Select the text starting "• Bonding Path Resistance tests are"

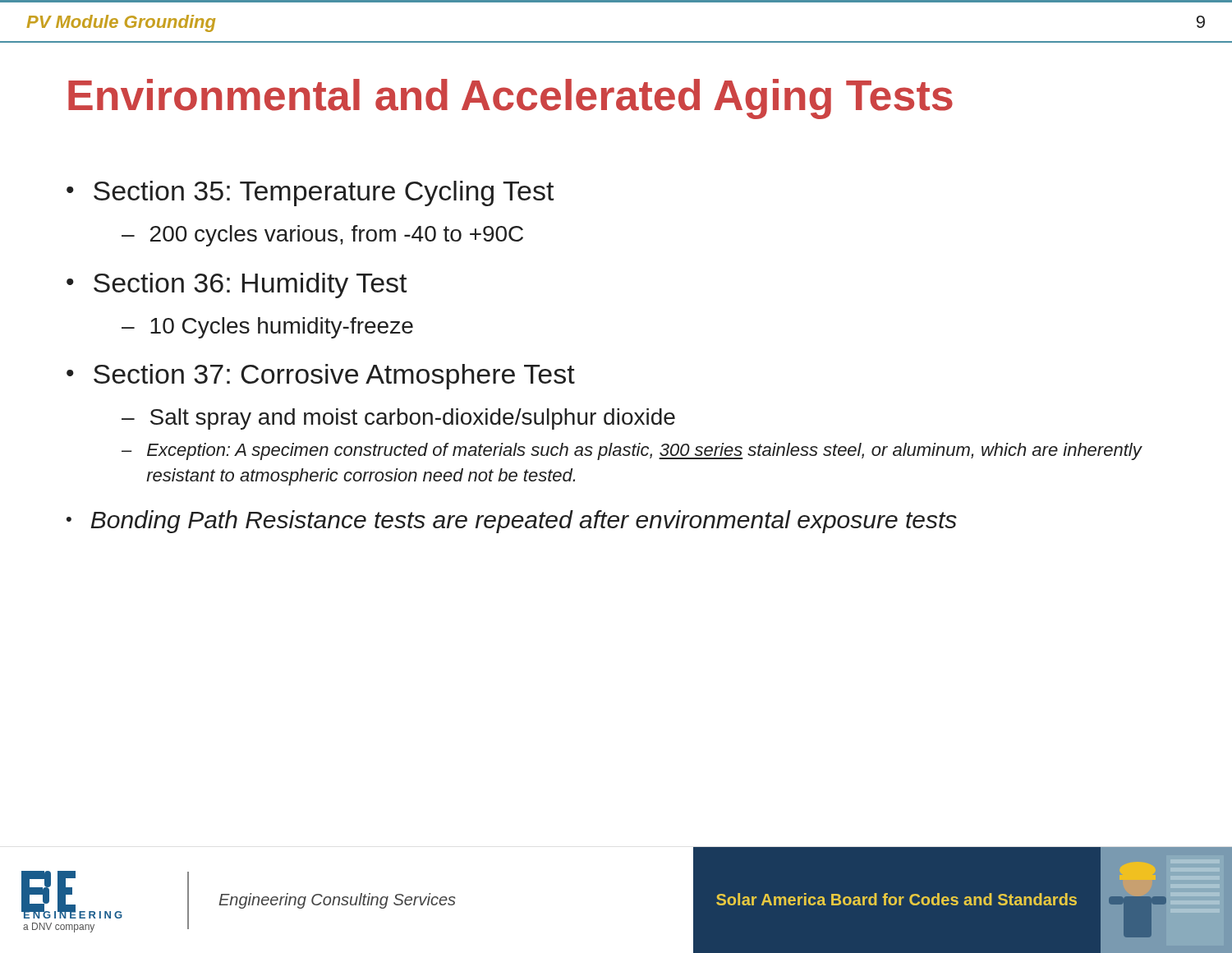tap(511, 520)
